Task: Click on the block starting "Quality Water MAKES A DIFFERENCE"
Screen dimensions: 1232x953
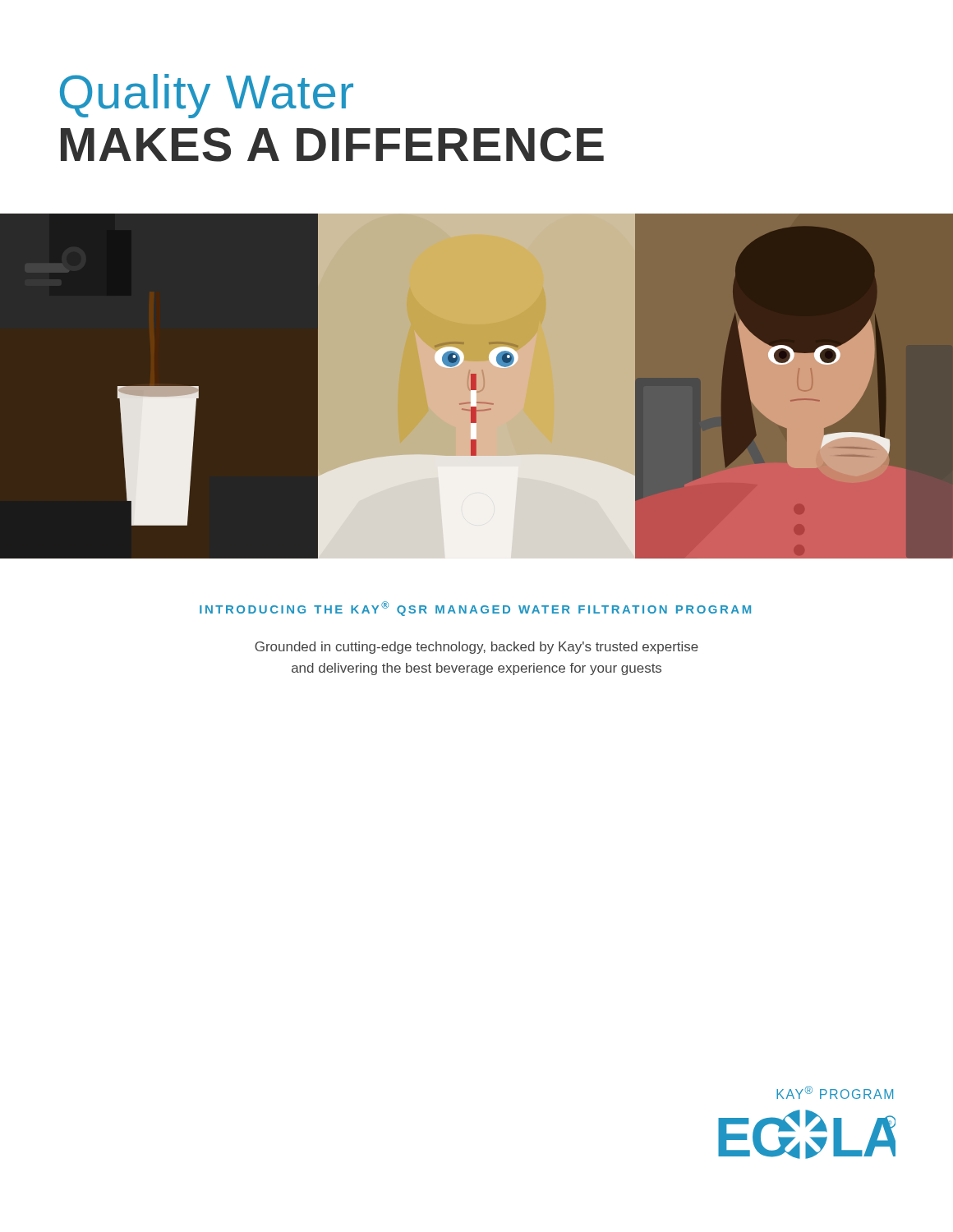Action: click(332, 118)
